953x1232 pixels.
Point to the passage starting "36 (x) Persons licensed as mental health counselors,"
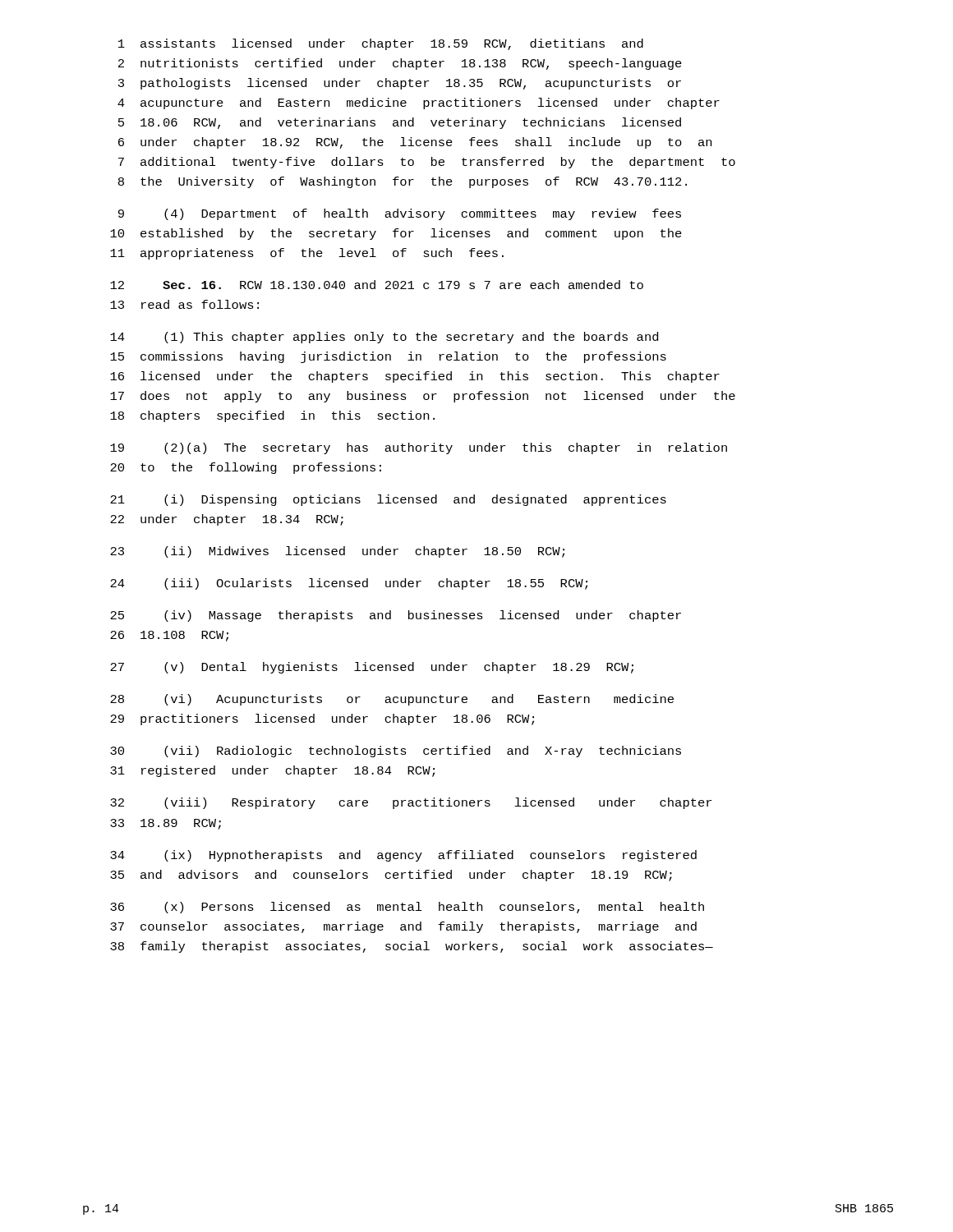pyautogui.click(x=488, y=907)
